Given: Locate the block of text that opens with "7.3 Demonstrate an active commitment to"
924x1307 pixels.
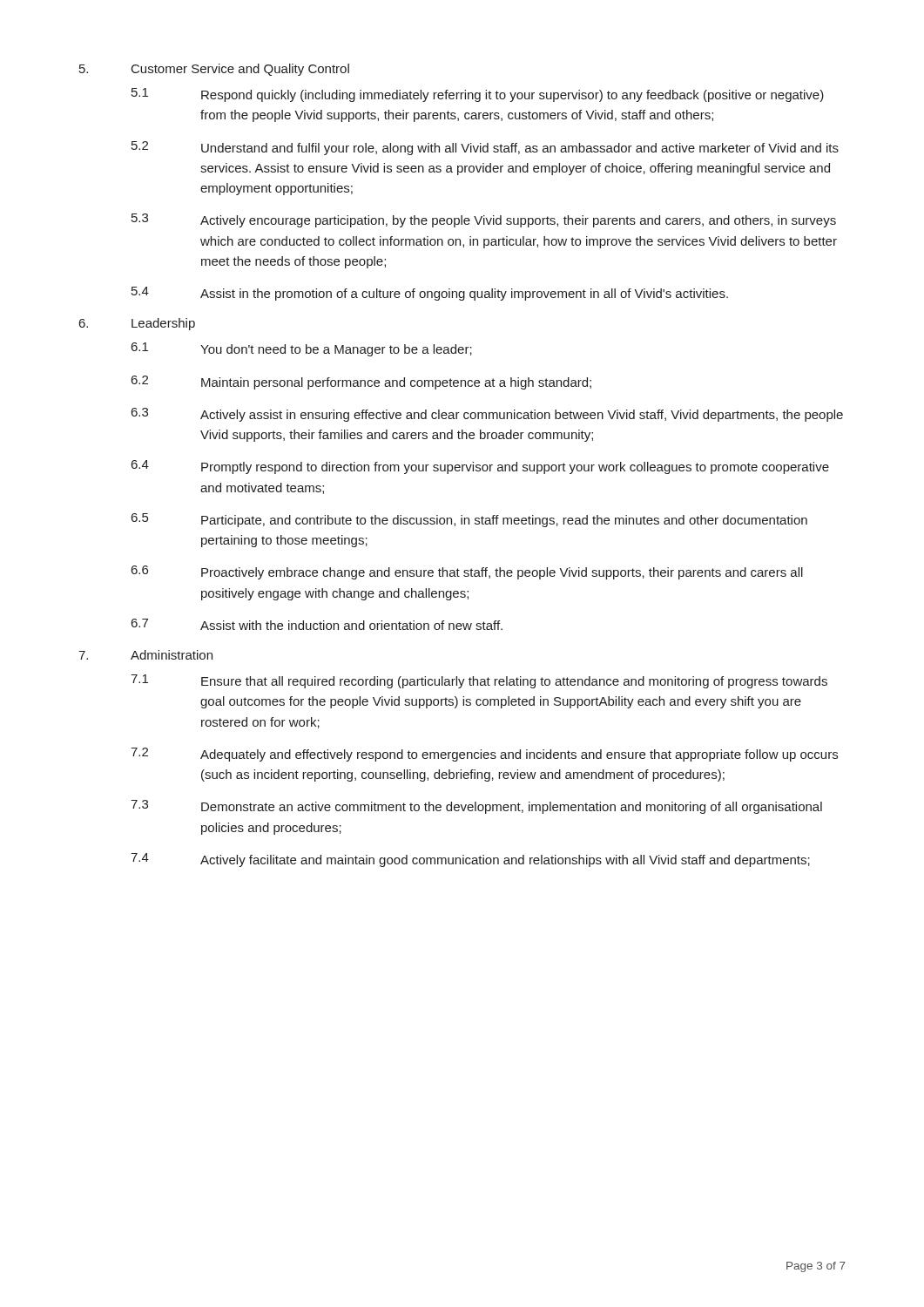Looking at the screenshot, I should (x=488, y=817).
